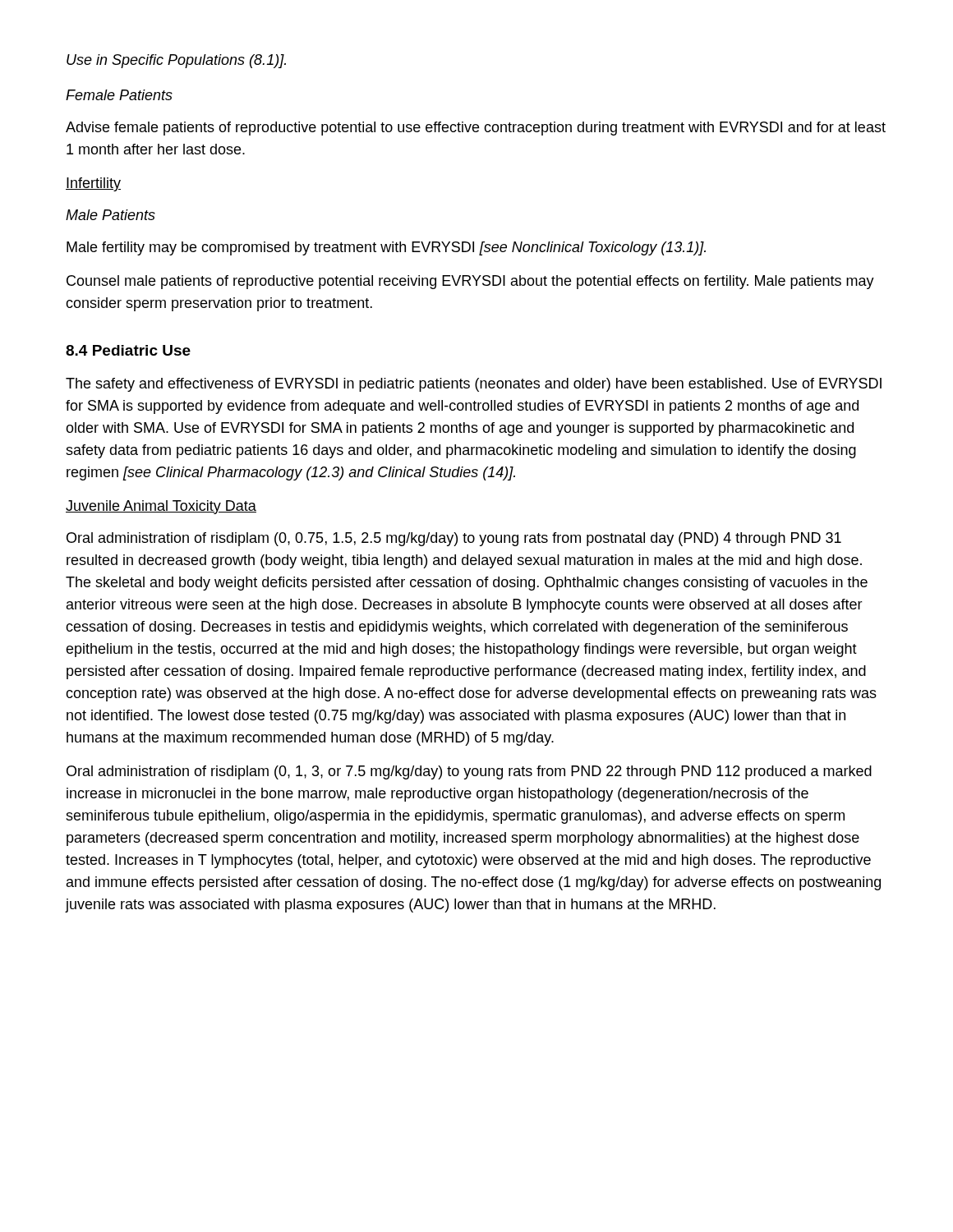Click on the text block starting "8.4 Pediatric Use"
This screenshot has width=953, height=1232.
128,350
